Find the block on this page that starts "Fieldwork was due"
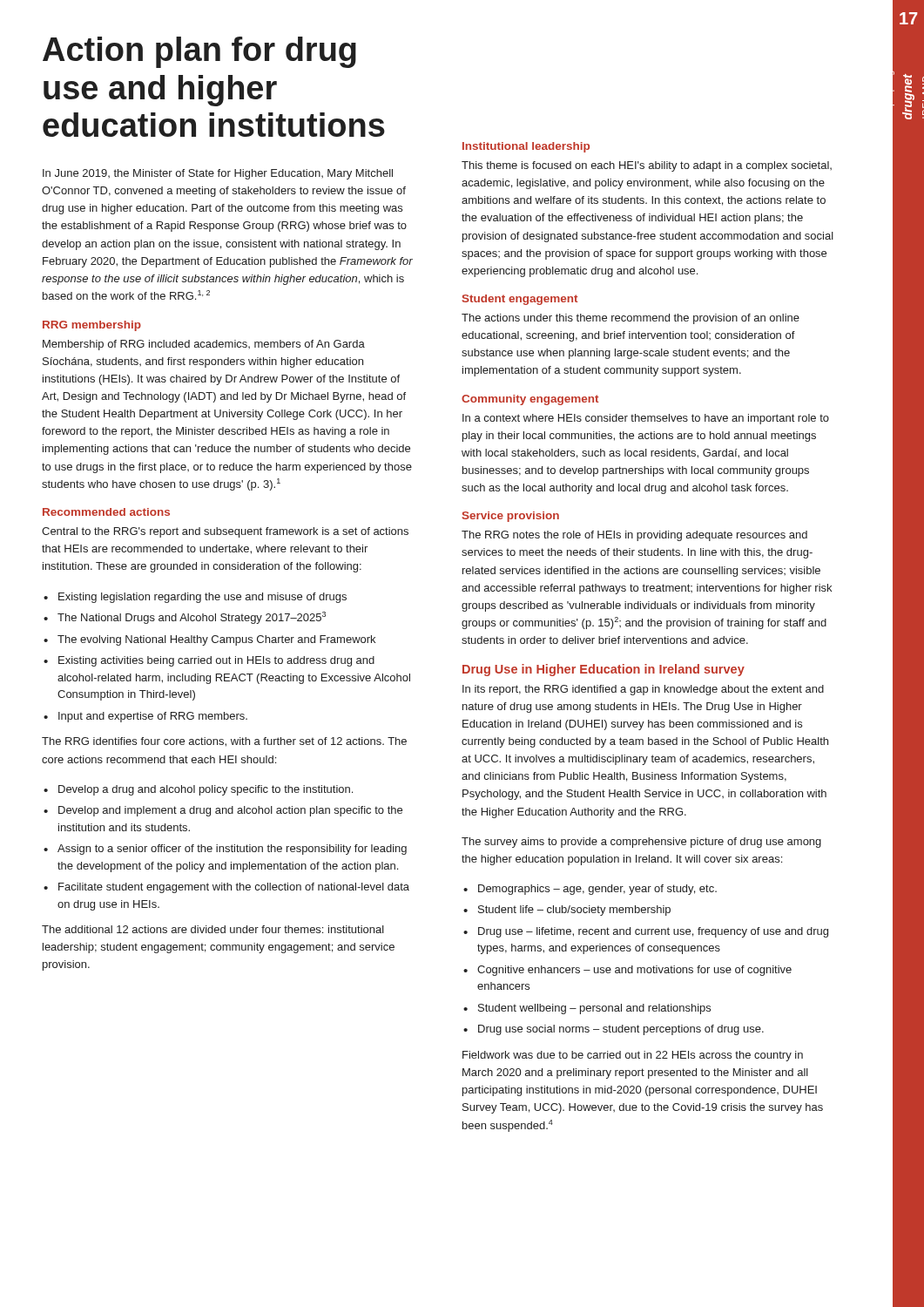The width and height of the screenshot is (924, 1307). click(x=642, y=1090)
